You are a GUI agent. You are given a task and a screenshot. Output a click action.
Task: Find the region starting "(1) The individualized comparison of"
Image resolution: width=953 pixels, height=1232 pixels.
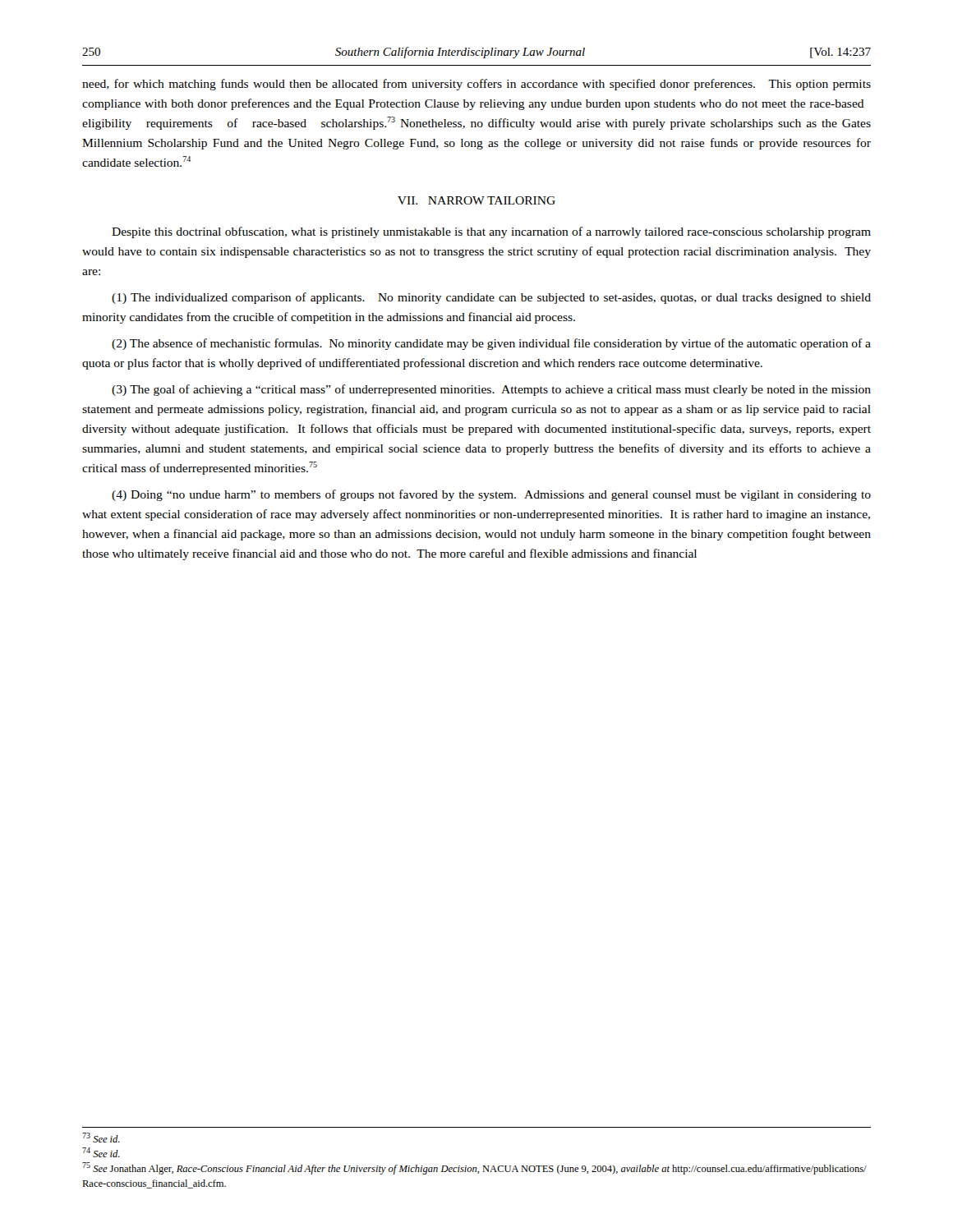coord(476,307)
